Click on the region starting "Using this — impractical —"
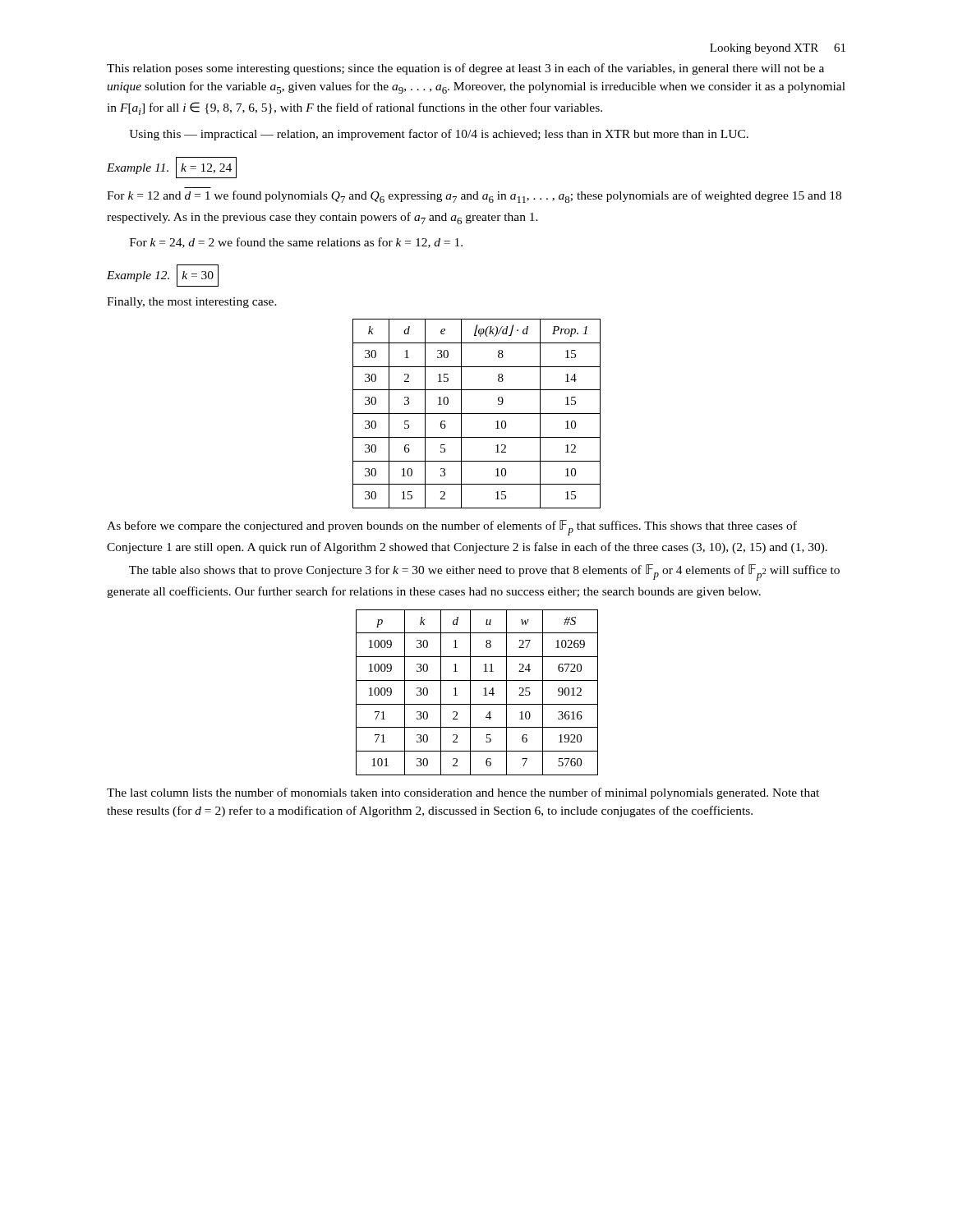 pyautogui.click(x=476, y=134)
